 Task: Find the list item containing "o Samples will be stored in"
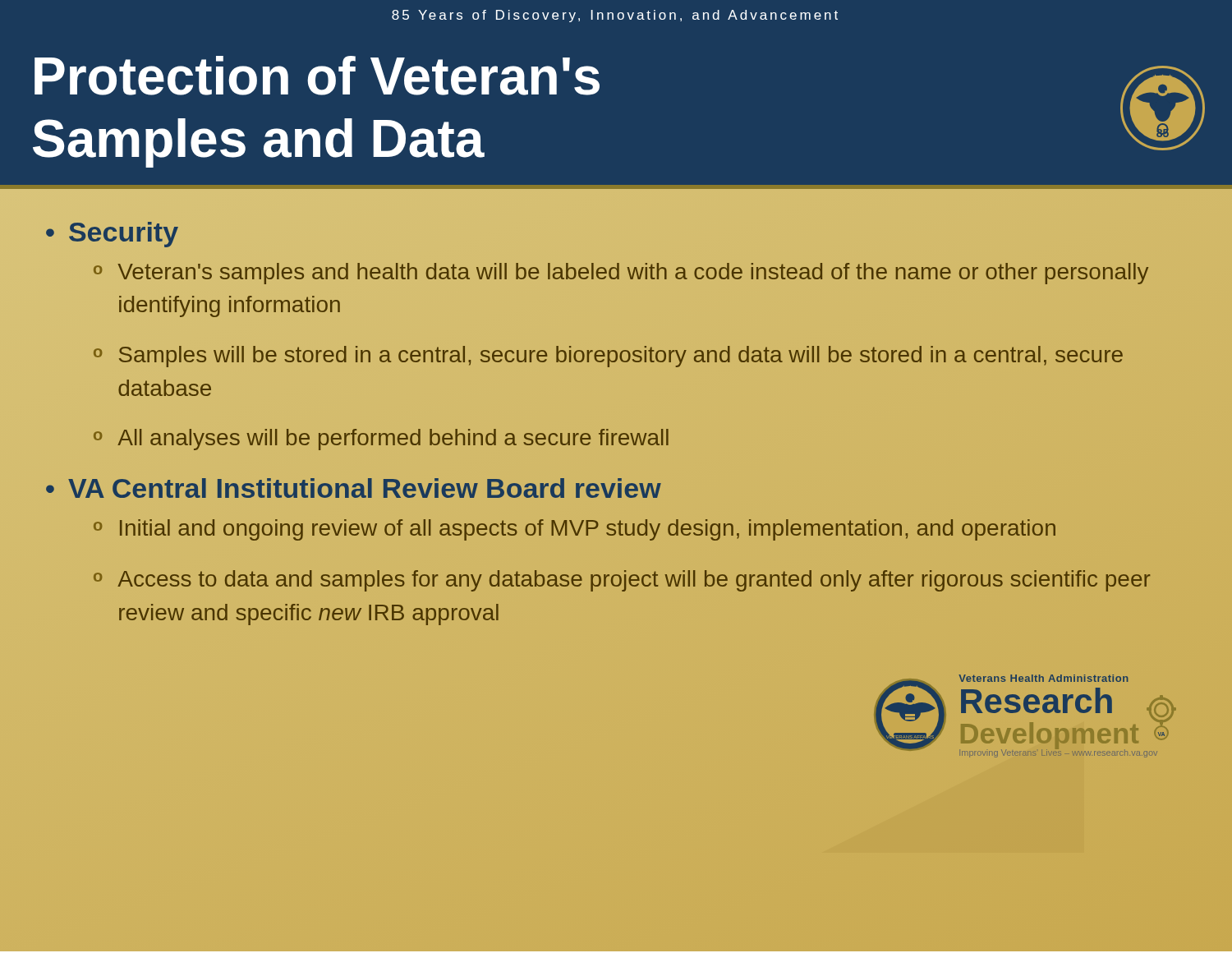click(640, 372)
